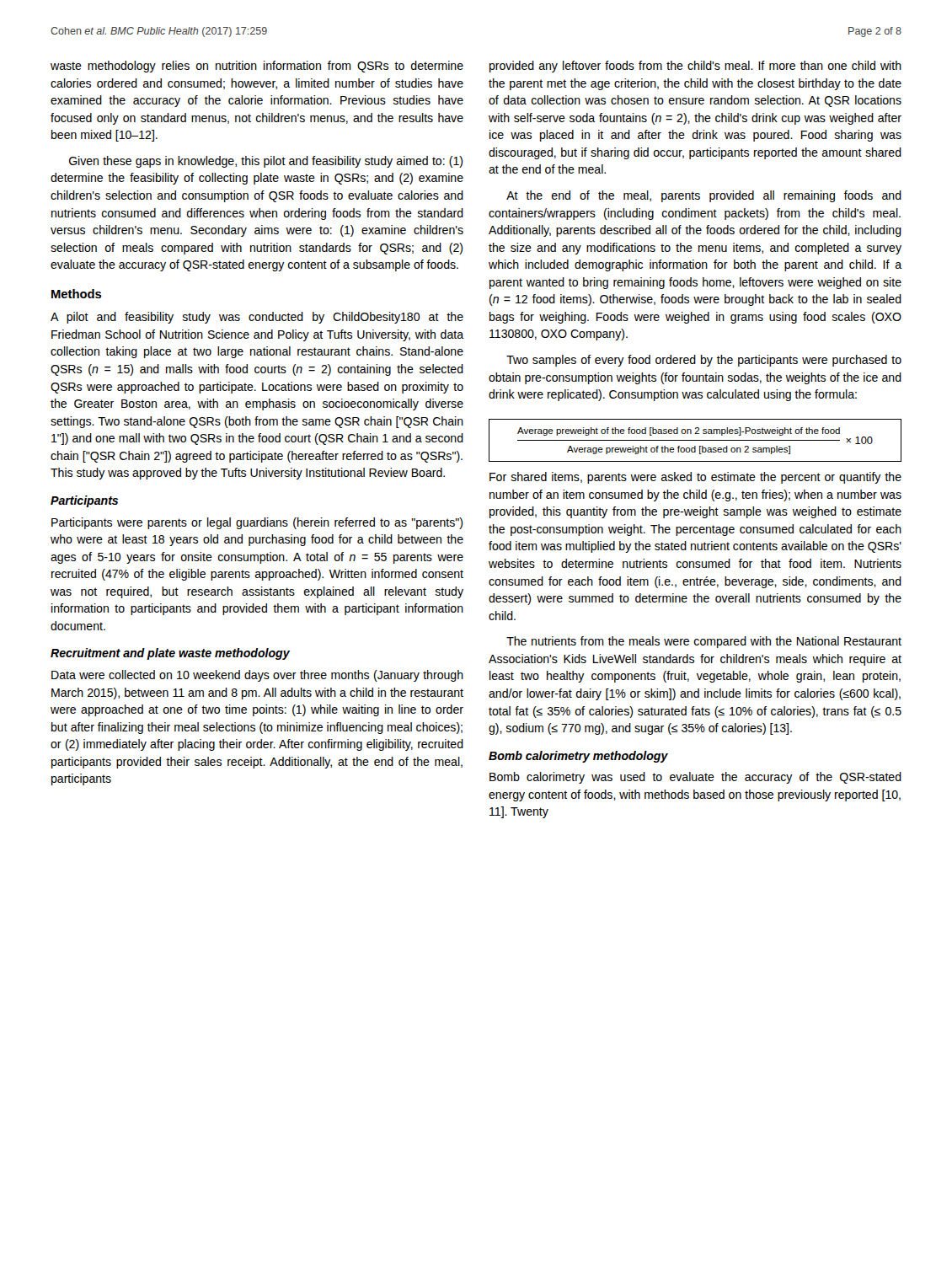Screen dimensions: 1264x952
Task: Navigate to the text starting "Participants were parents or legal guardians (herein"
Action: [x=257, y=574]
